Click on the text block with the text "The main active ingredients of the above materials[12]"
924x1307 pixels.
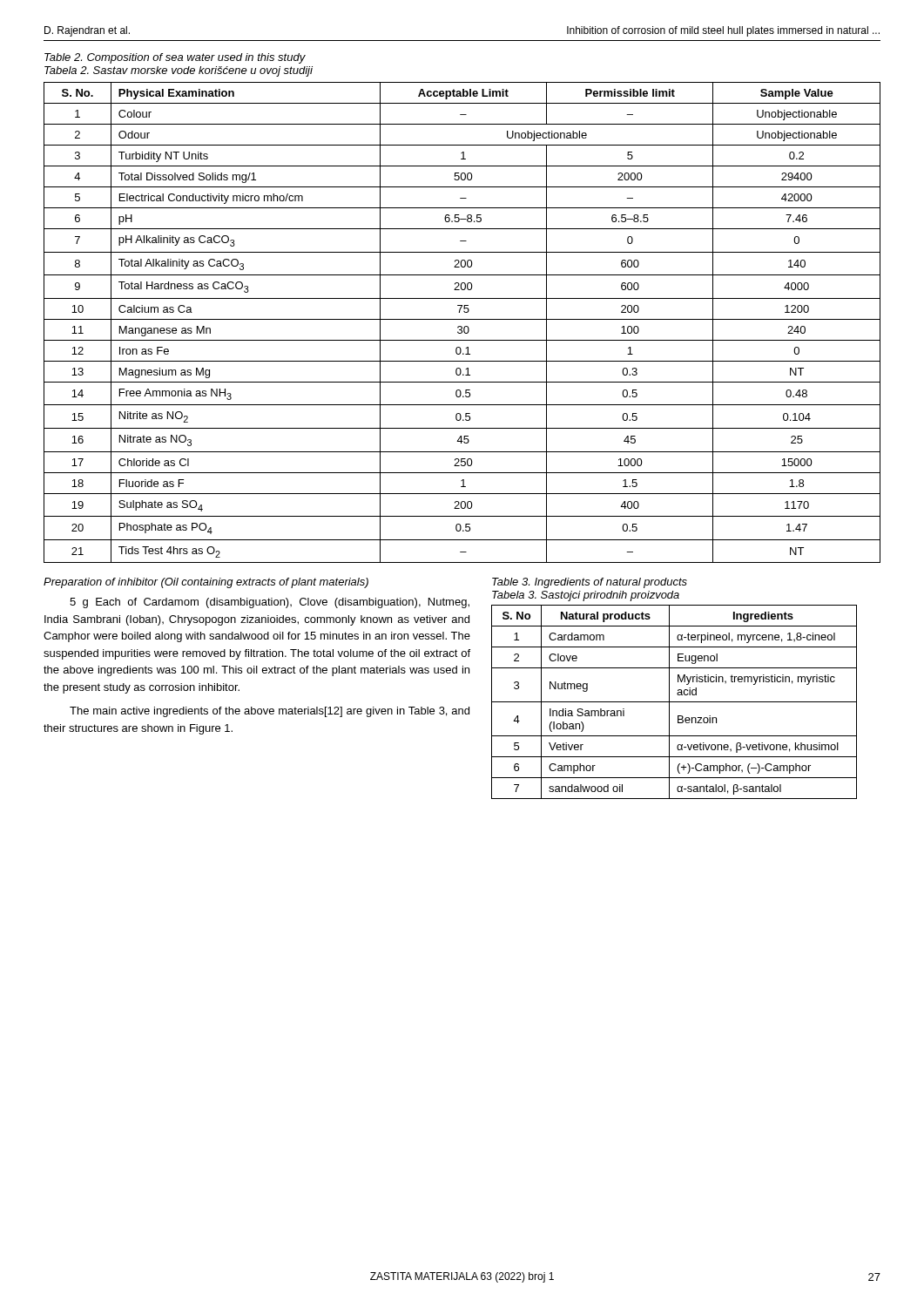257,719
